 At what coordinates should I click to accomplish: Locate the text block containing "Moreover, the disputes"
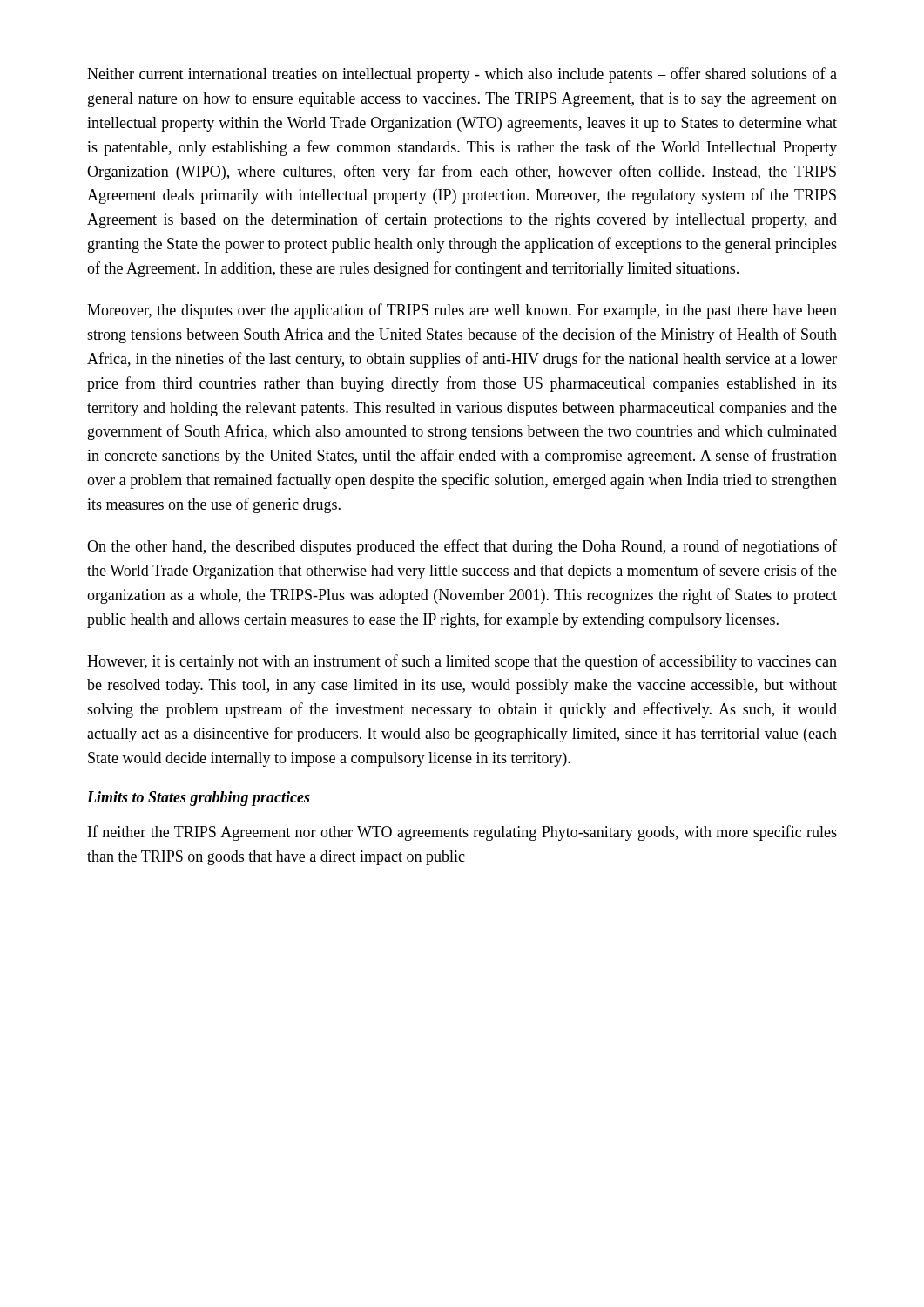[x=462, y=407]
